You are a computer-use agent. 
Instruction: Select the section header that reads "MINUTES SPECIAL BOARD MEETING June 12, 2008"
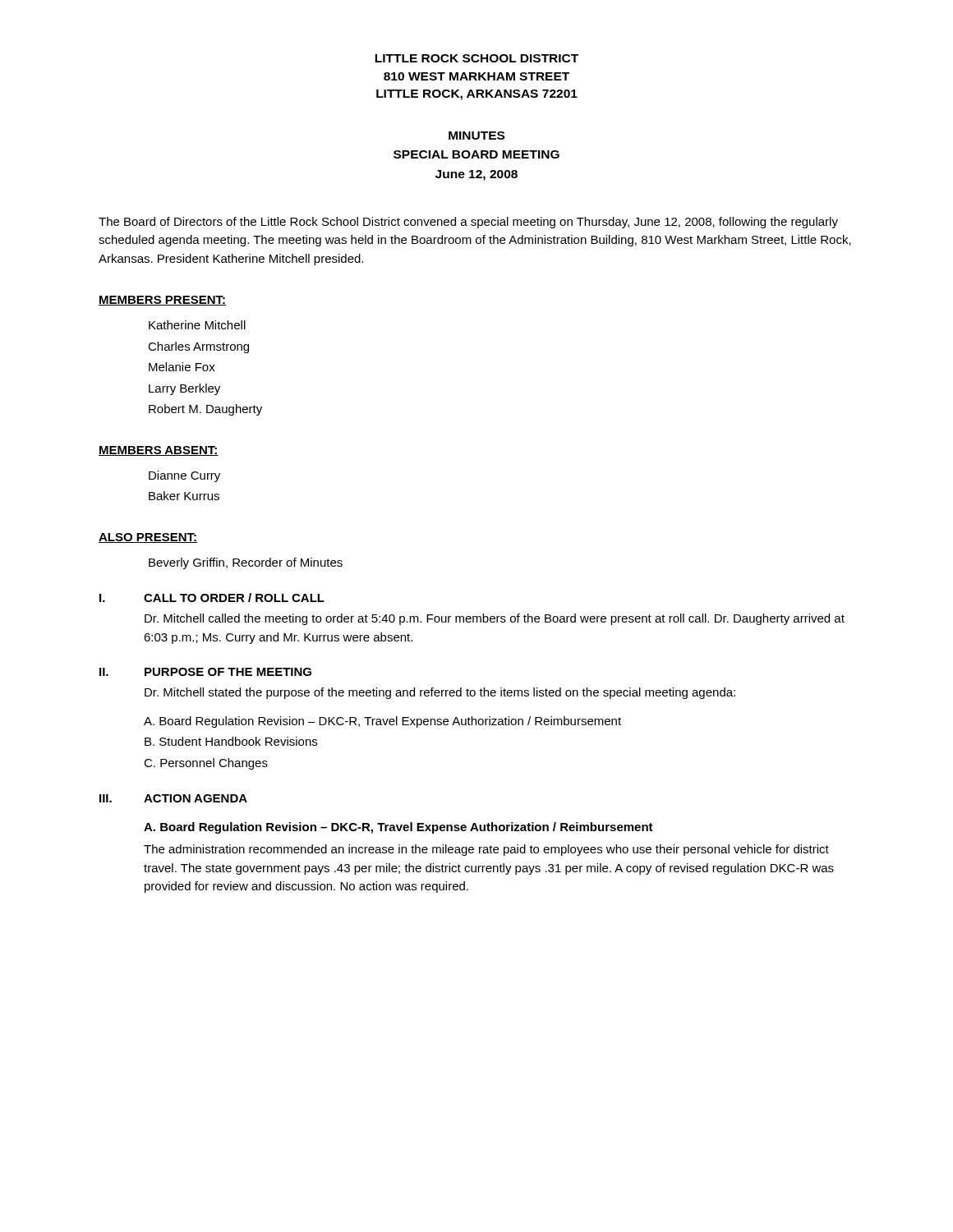click(476, 154)
